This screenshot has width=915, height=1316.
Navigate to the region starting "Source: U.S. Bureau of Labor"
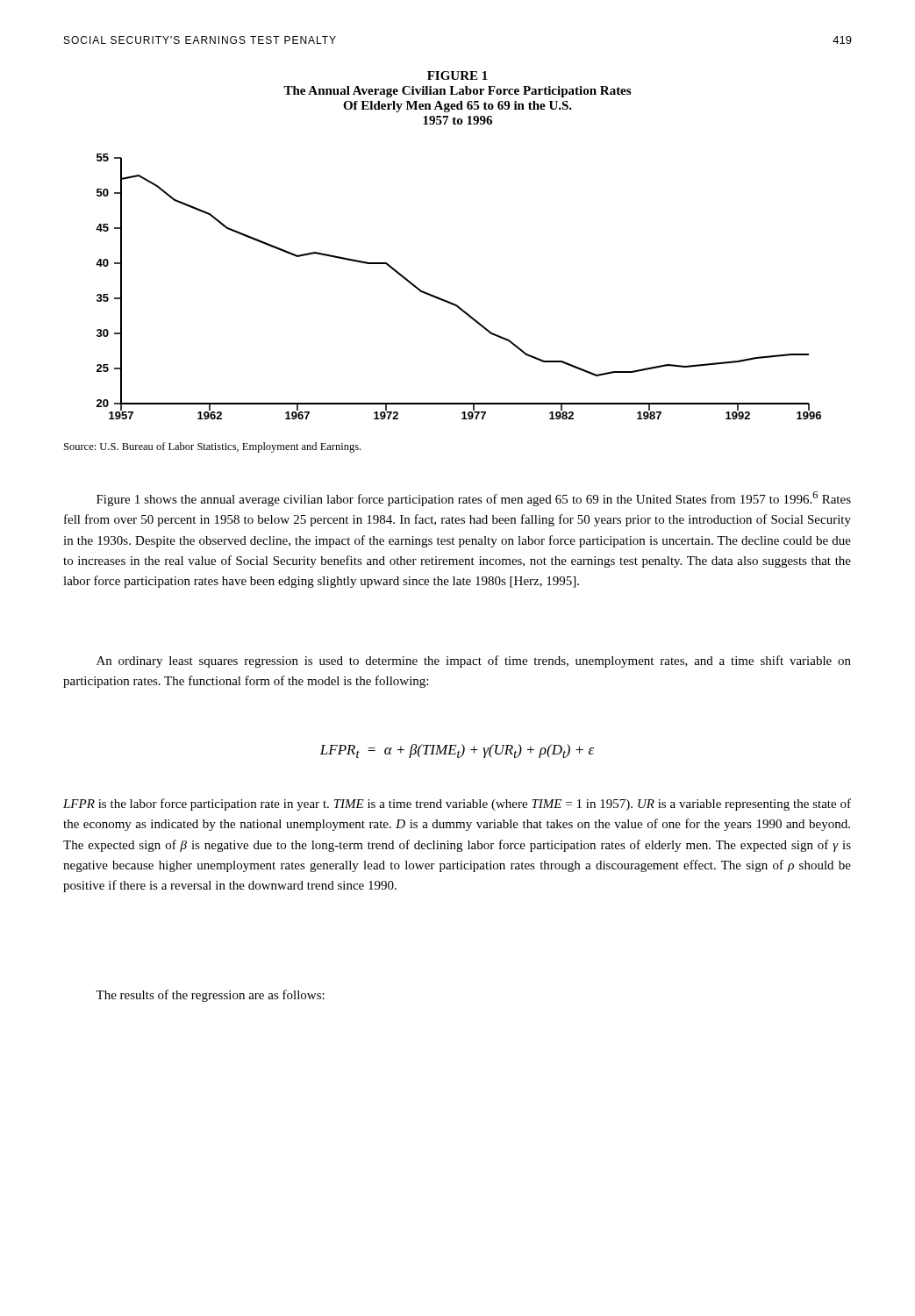click(x=212, y=447)
